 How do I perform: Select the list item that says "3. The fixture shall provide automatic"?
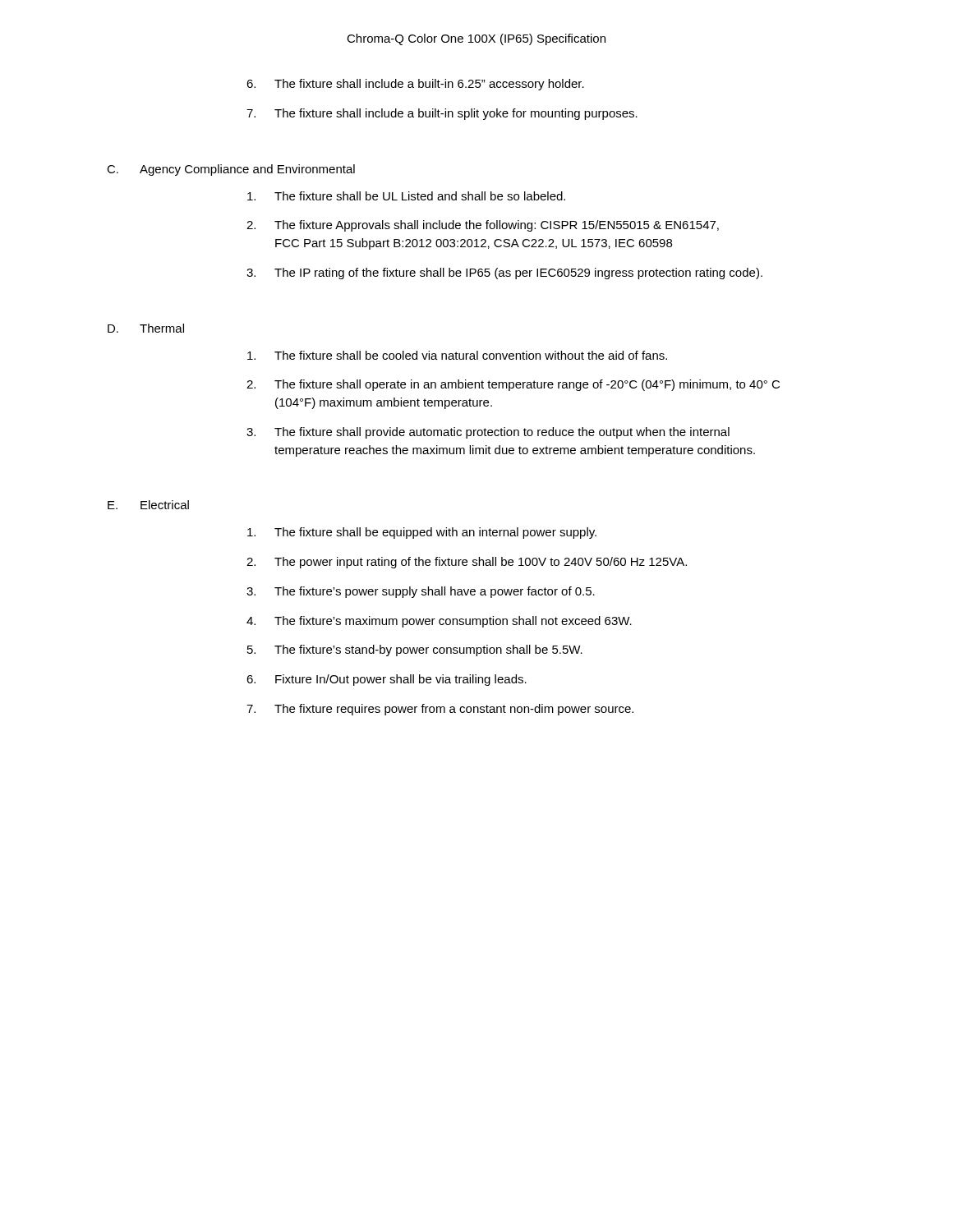coord(518,441)
